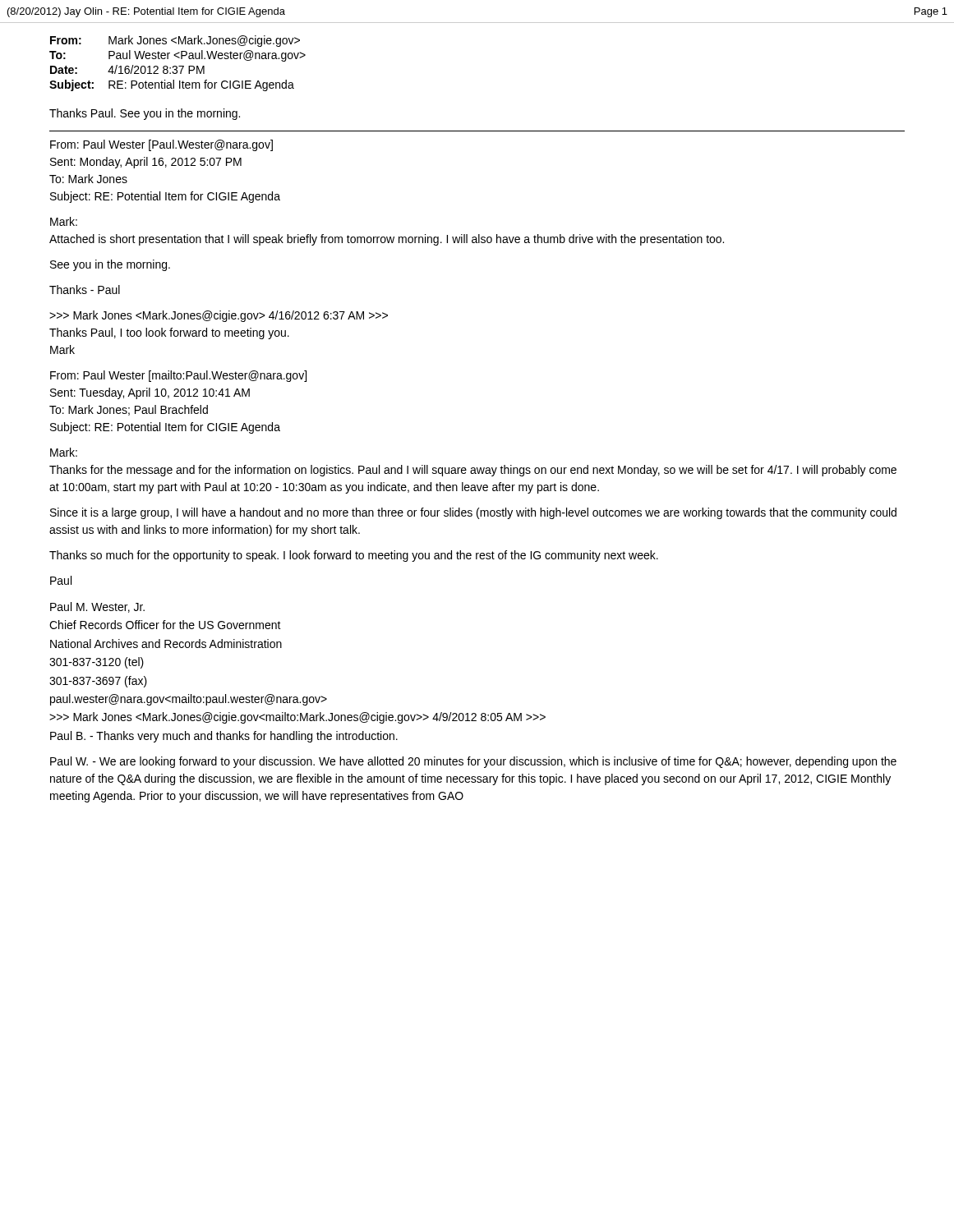This screenshot has width=954, height=1232.
Task: Where is the passage that starts "Mark: Thanks for the message and"?
Action: pos(473,470)
